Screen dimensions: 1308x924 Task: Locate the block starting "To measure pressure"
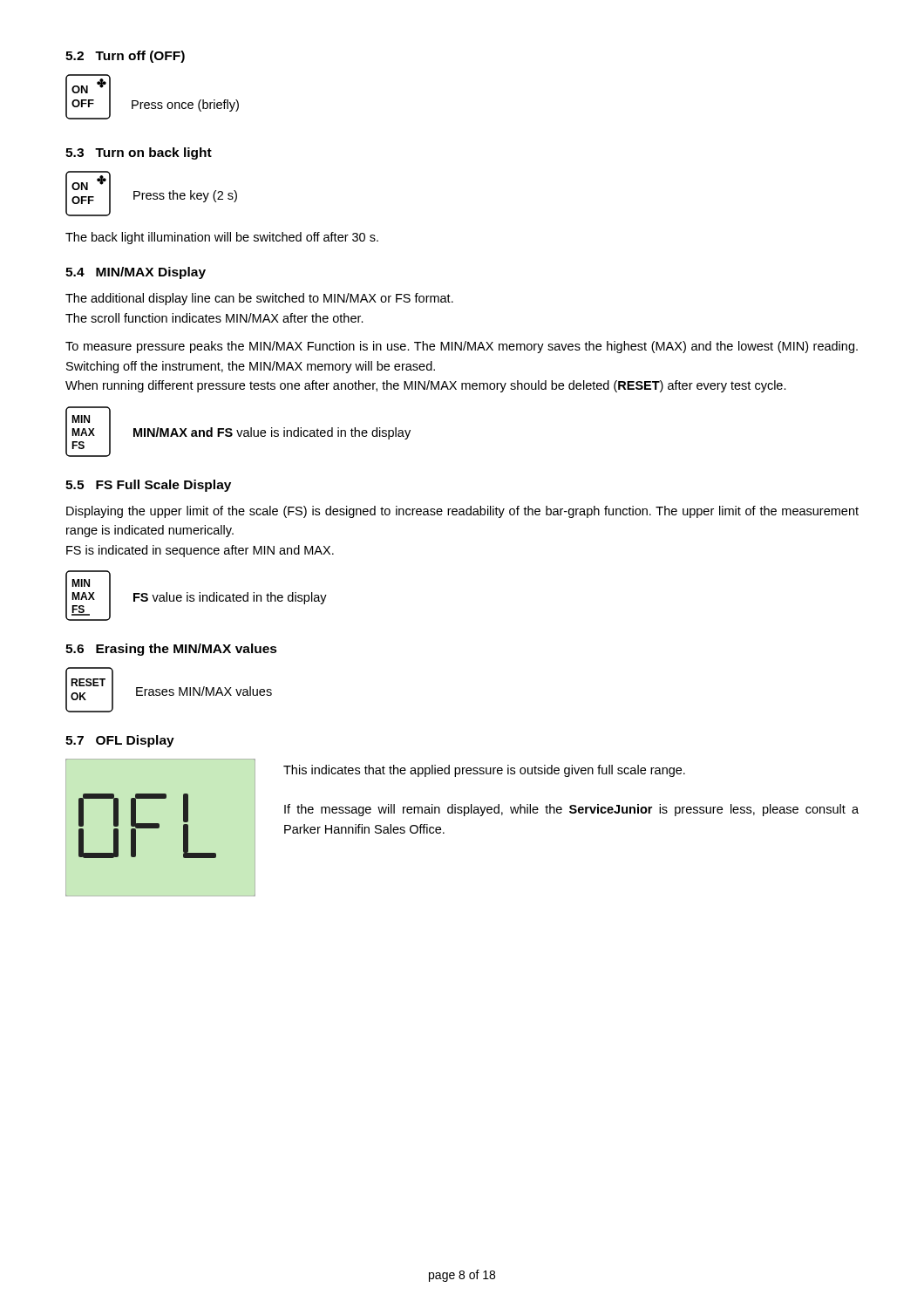coord(462,347)
